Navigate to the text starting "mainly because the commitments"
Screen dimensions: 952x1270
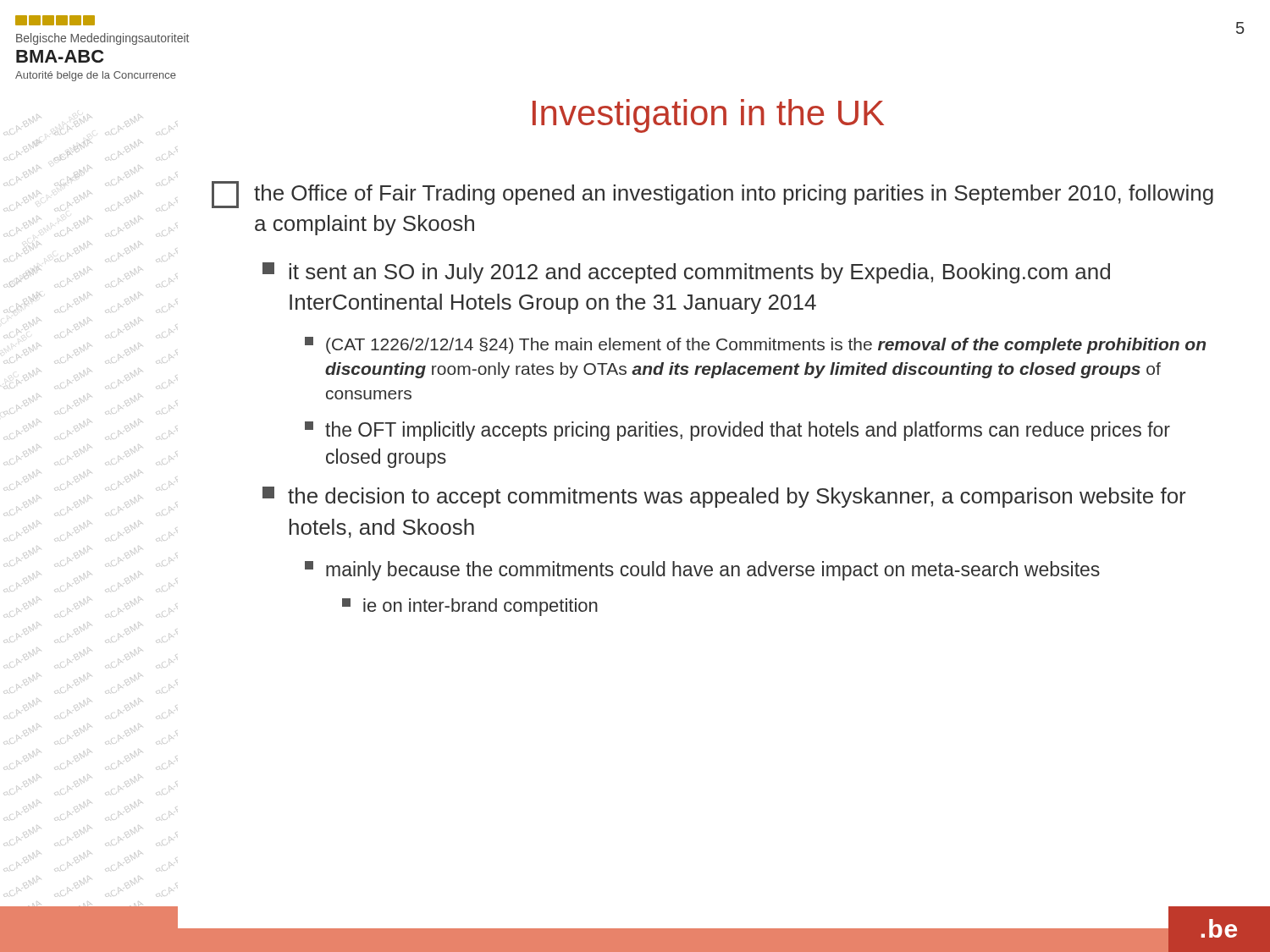(x=702, y=569)
